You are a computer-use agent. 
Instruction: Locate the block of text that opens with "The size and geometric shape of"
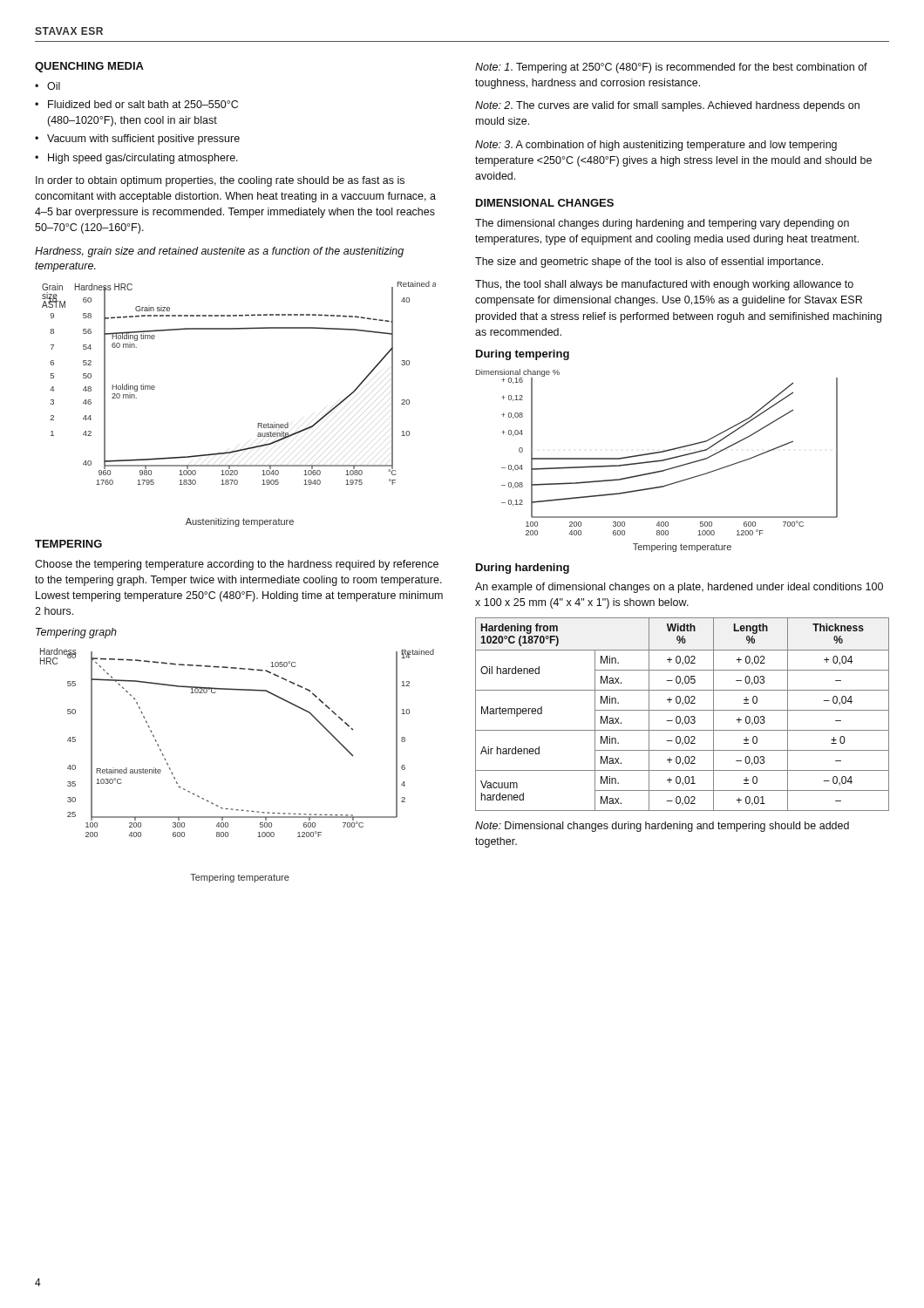(650, 262)
